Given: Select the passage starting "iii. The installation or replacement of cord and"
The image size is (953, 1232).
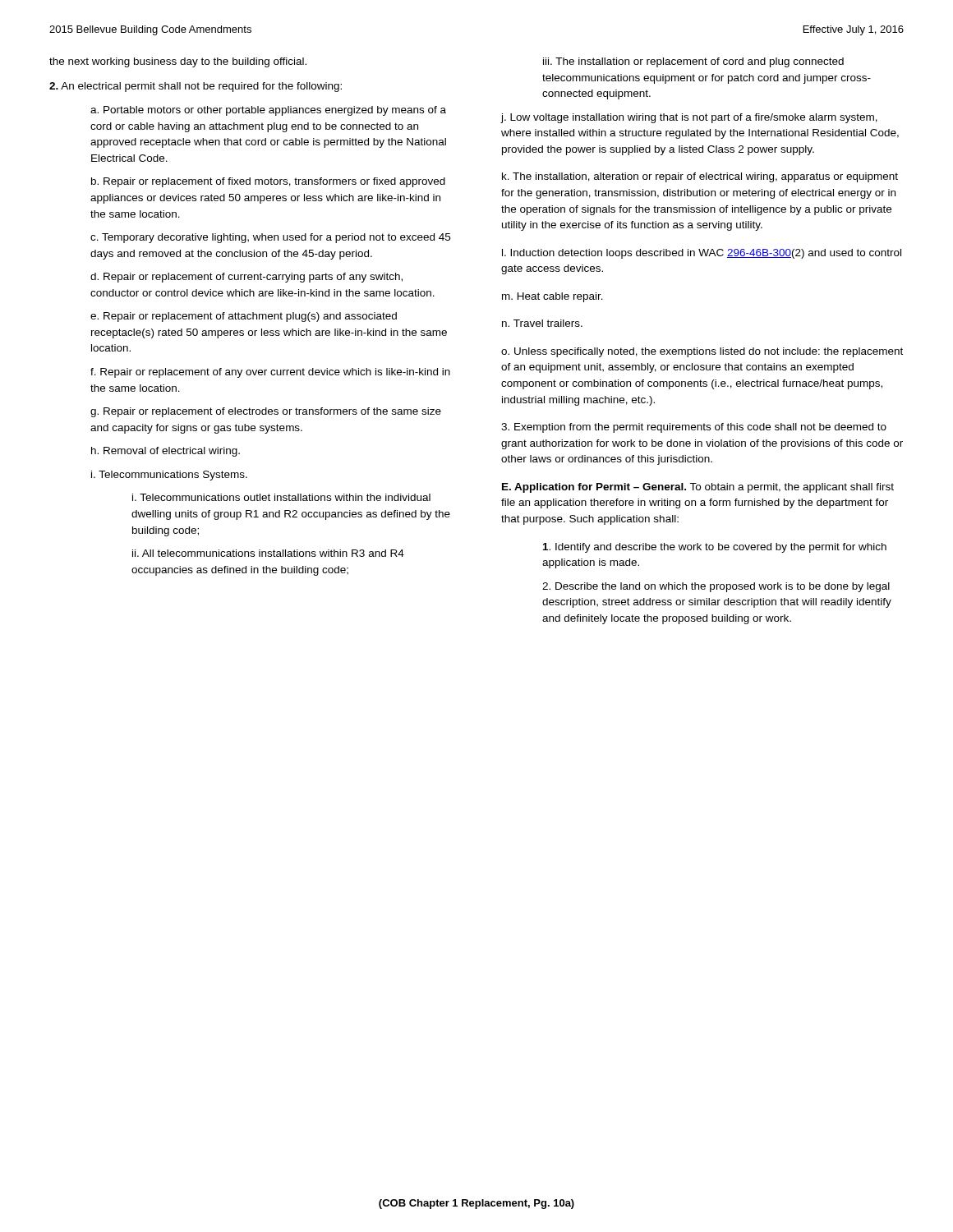Looking at the screenshot, I should pyautogui.click(x=707, y=77).
